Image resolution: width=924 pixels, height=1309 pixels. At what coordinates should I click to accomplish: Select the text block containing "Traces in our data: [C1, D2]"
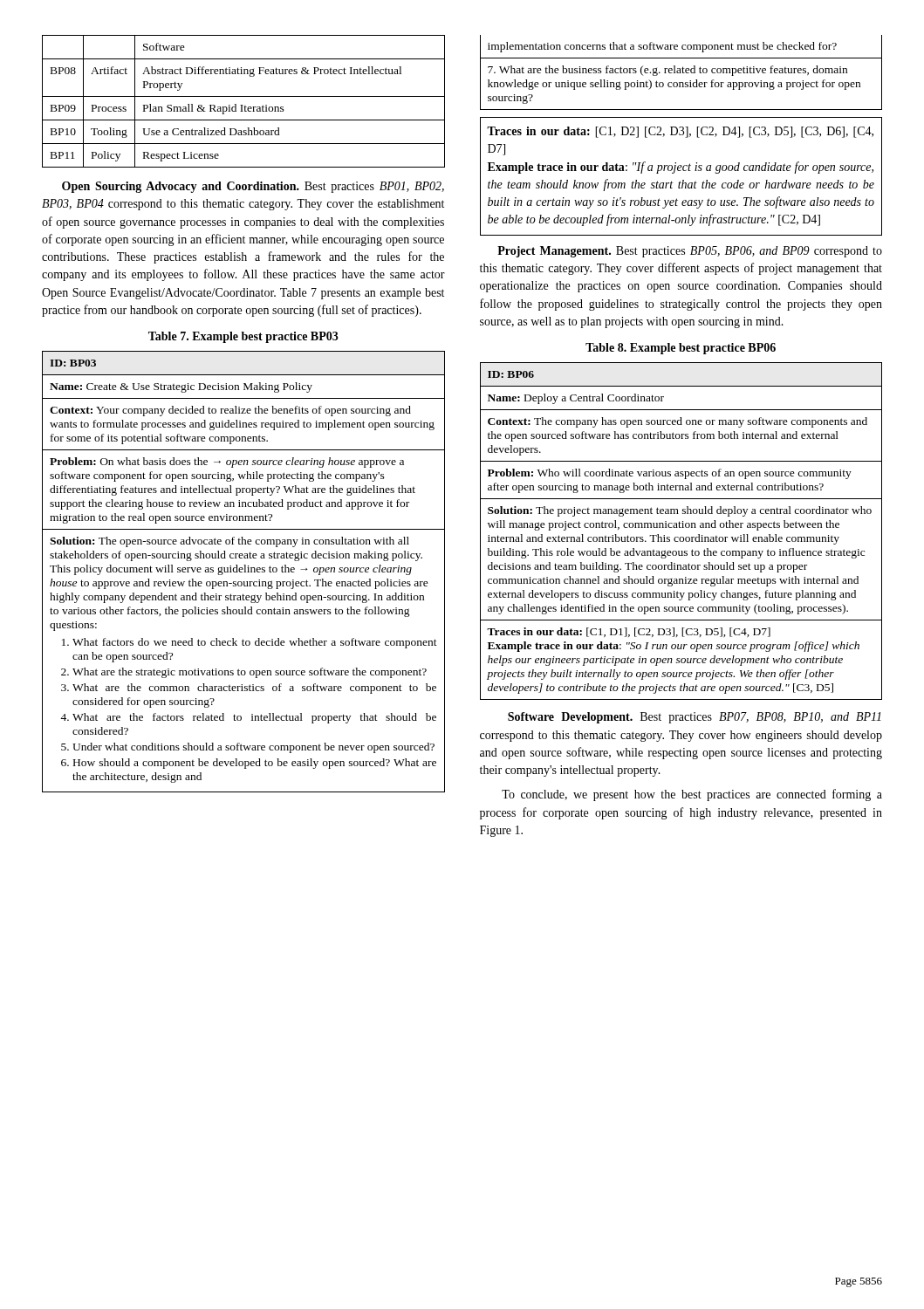click(681, 176)
